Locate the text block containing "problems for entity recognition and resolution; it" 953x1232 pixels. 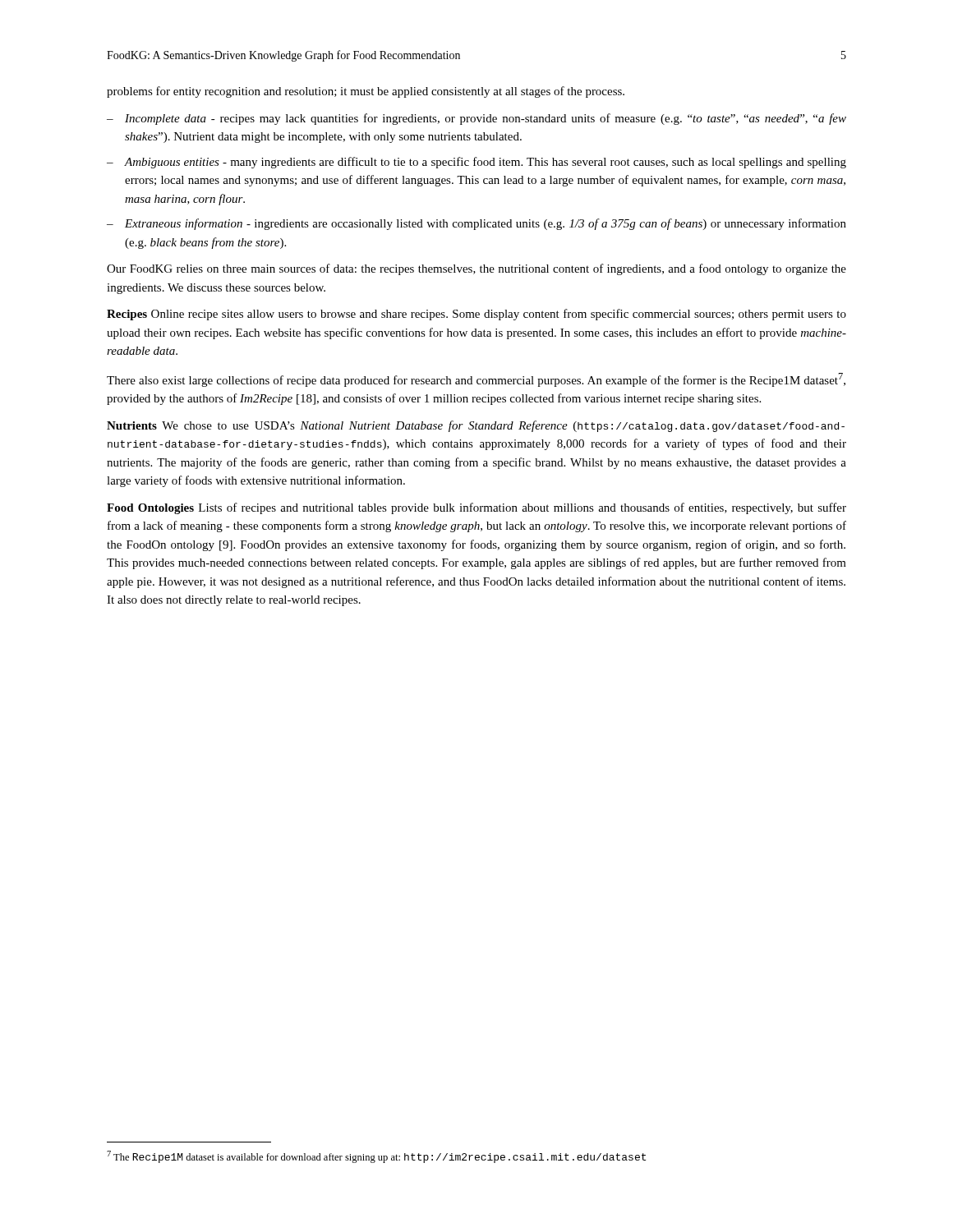click(x=476, y=91)
